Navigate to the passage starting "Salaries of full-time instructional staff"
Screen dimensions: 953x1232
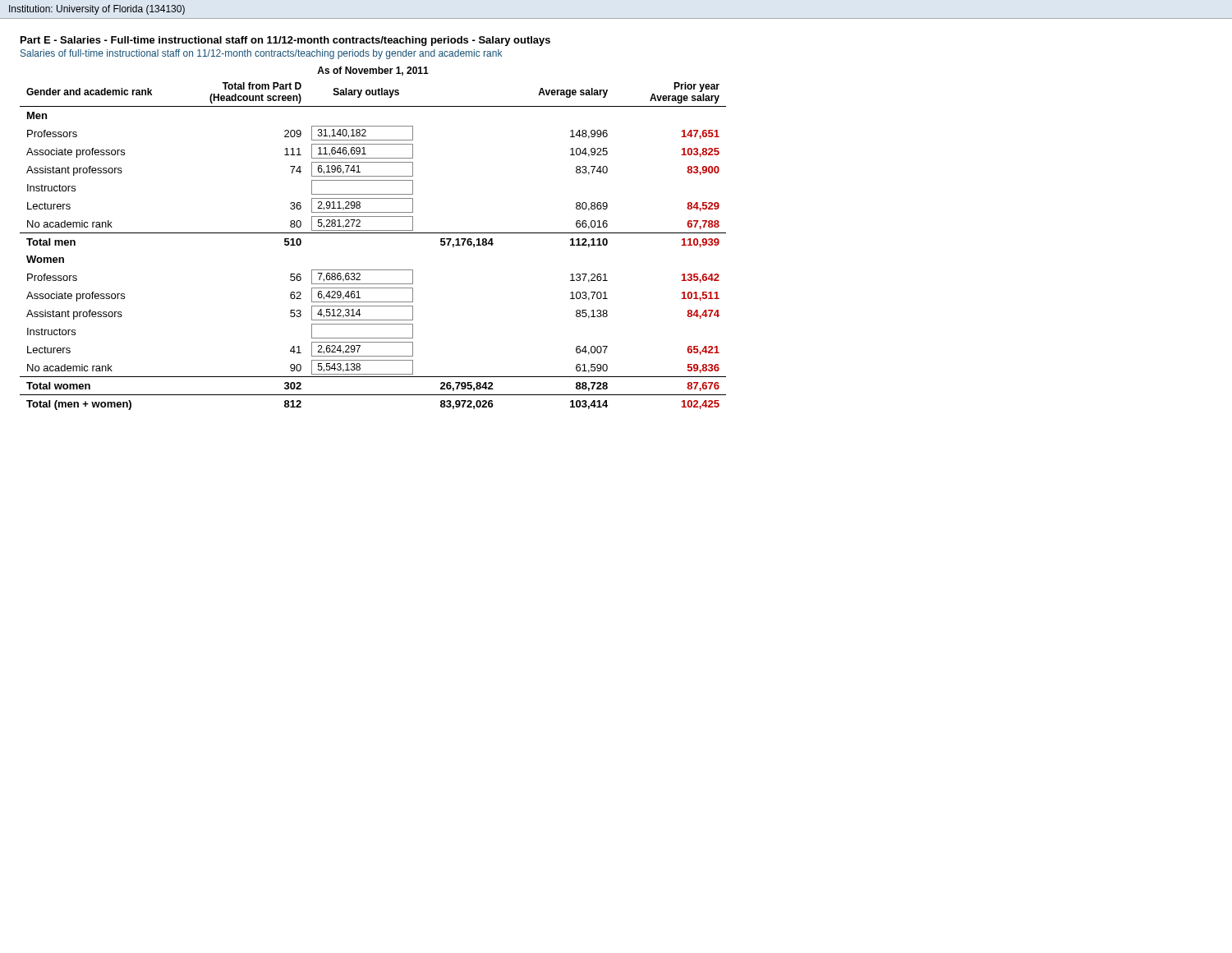coord(261,53)
